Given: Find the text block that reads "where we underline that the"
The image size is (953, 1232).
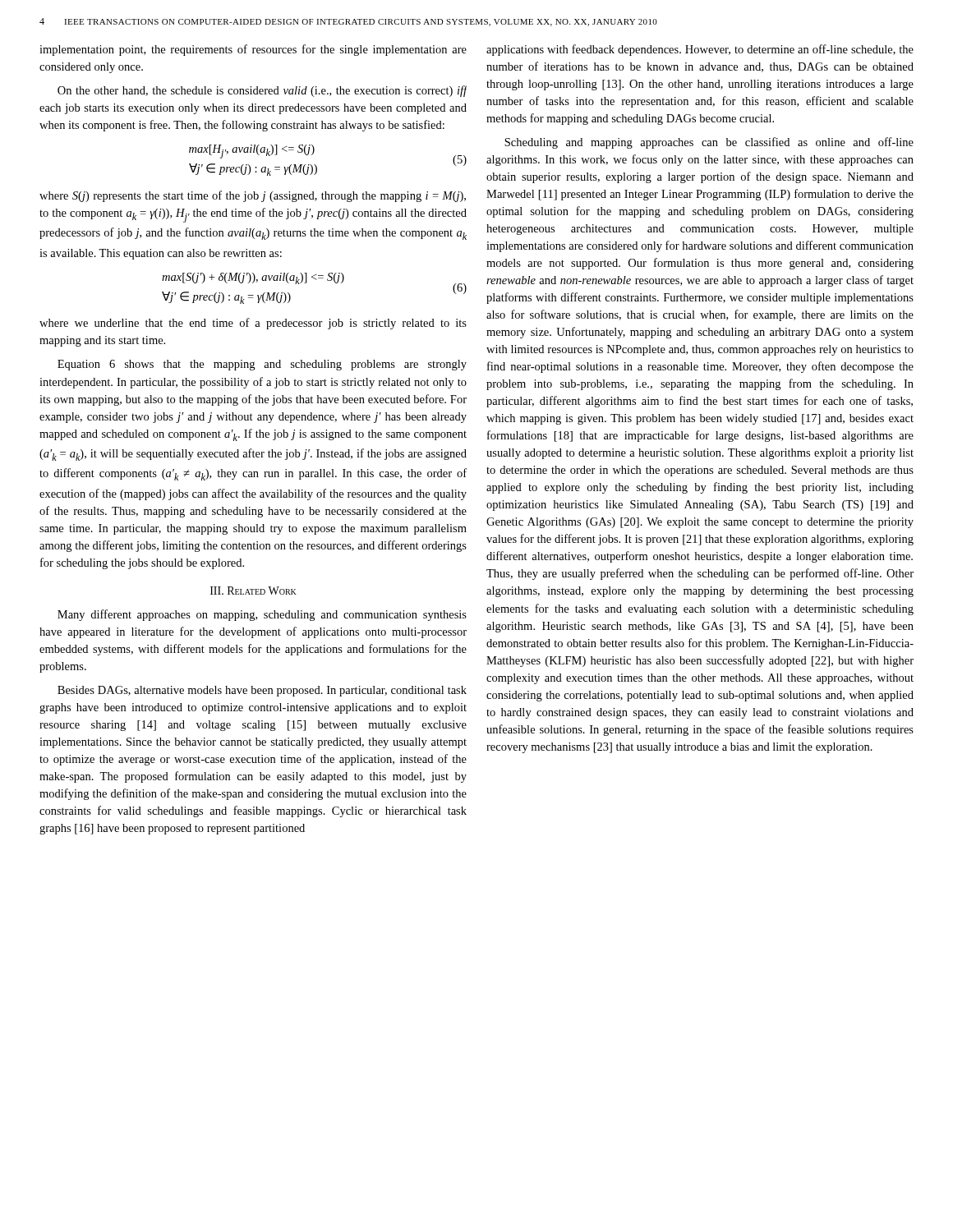Looking at the screenshot, I should tap(253, 443).
